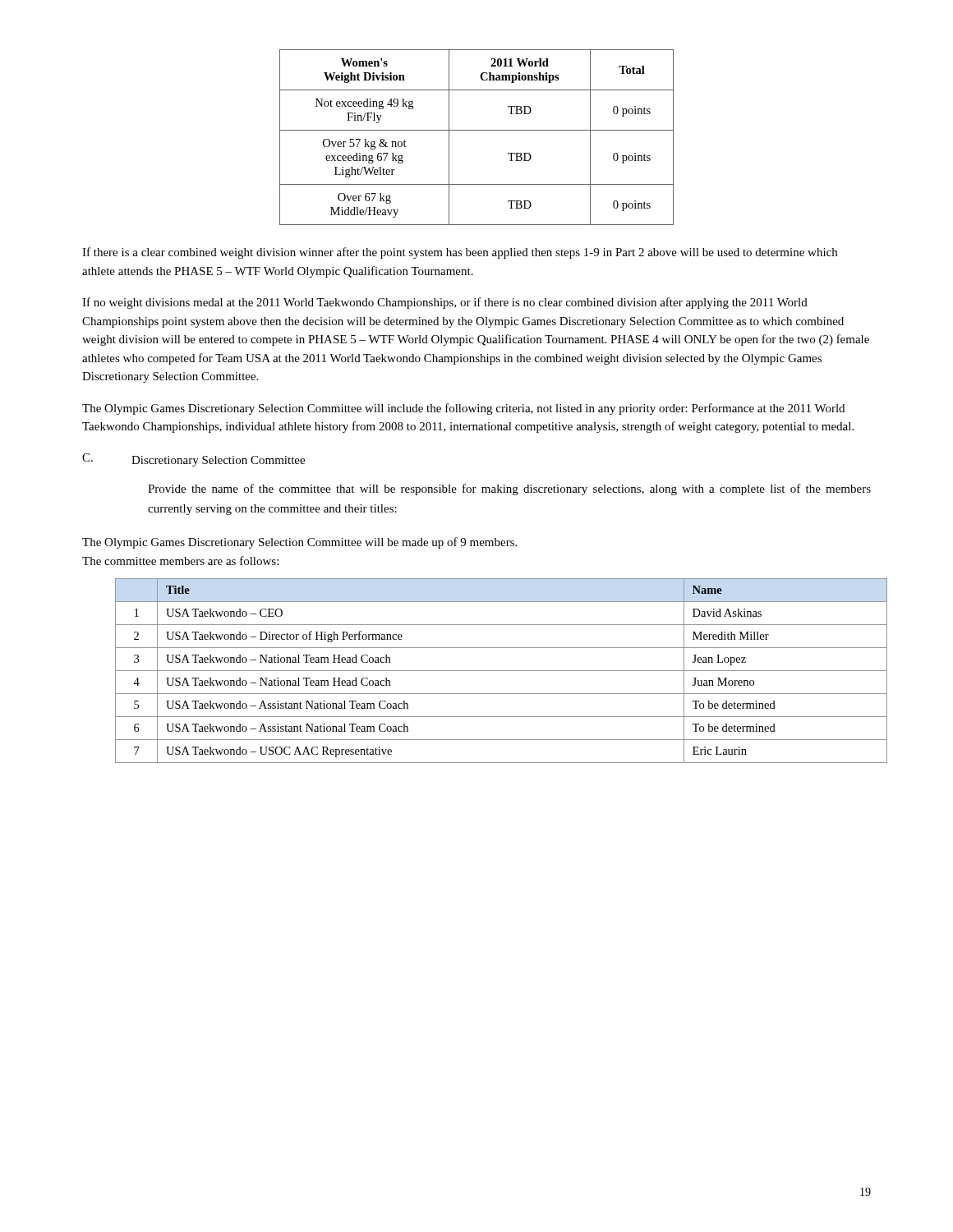953x1232 pixels.
Task: Locate the text "C. Discretionary Selection Committee"
Action: [194, 460]
